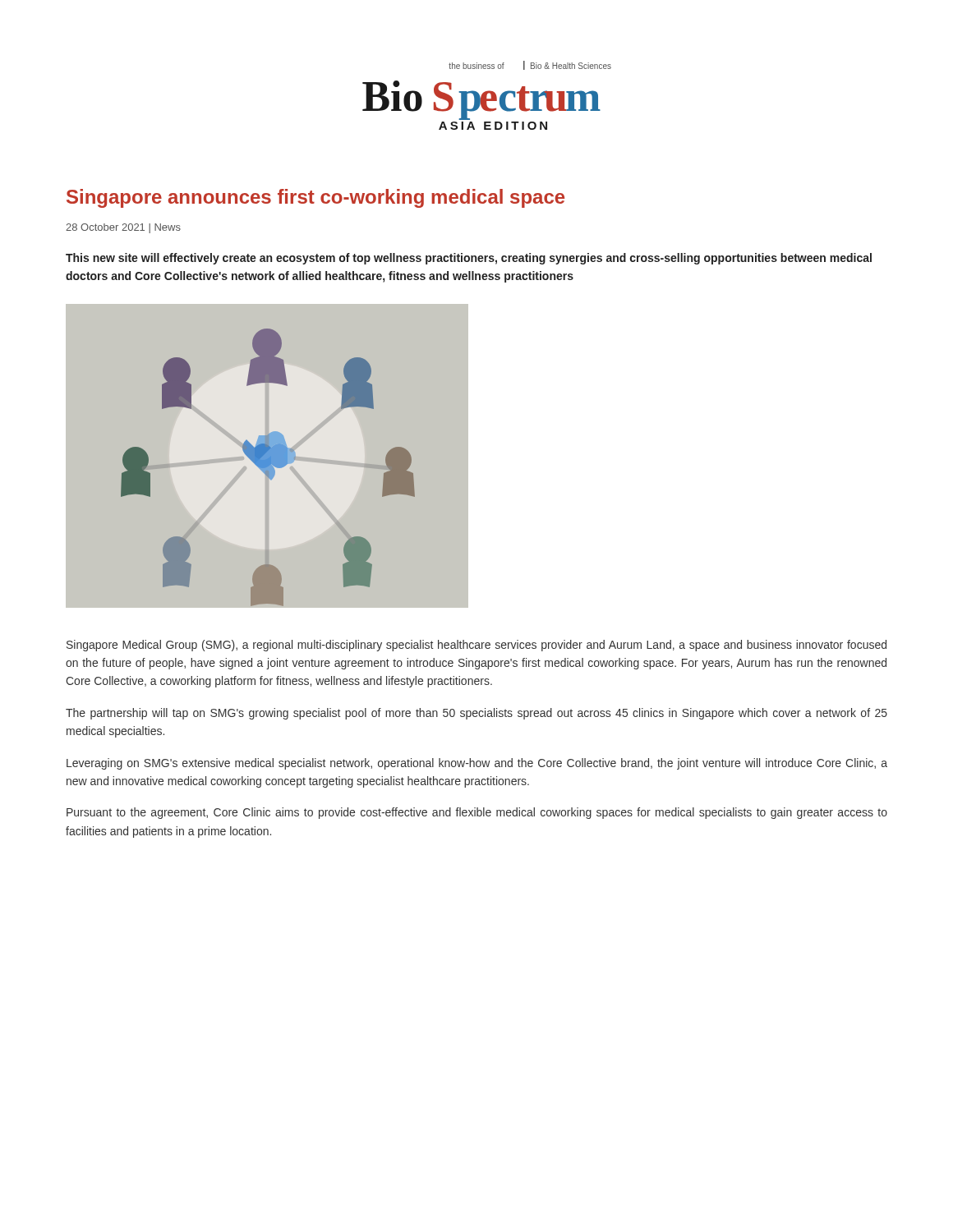
Task: Locate the photo
Action: pos(476,457)
